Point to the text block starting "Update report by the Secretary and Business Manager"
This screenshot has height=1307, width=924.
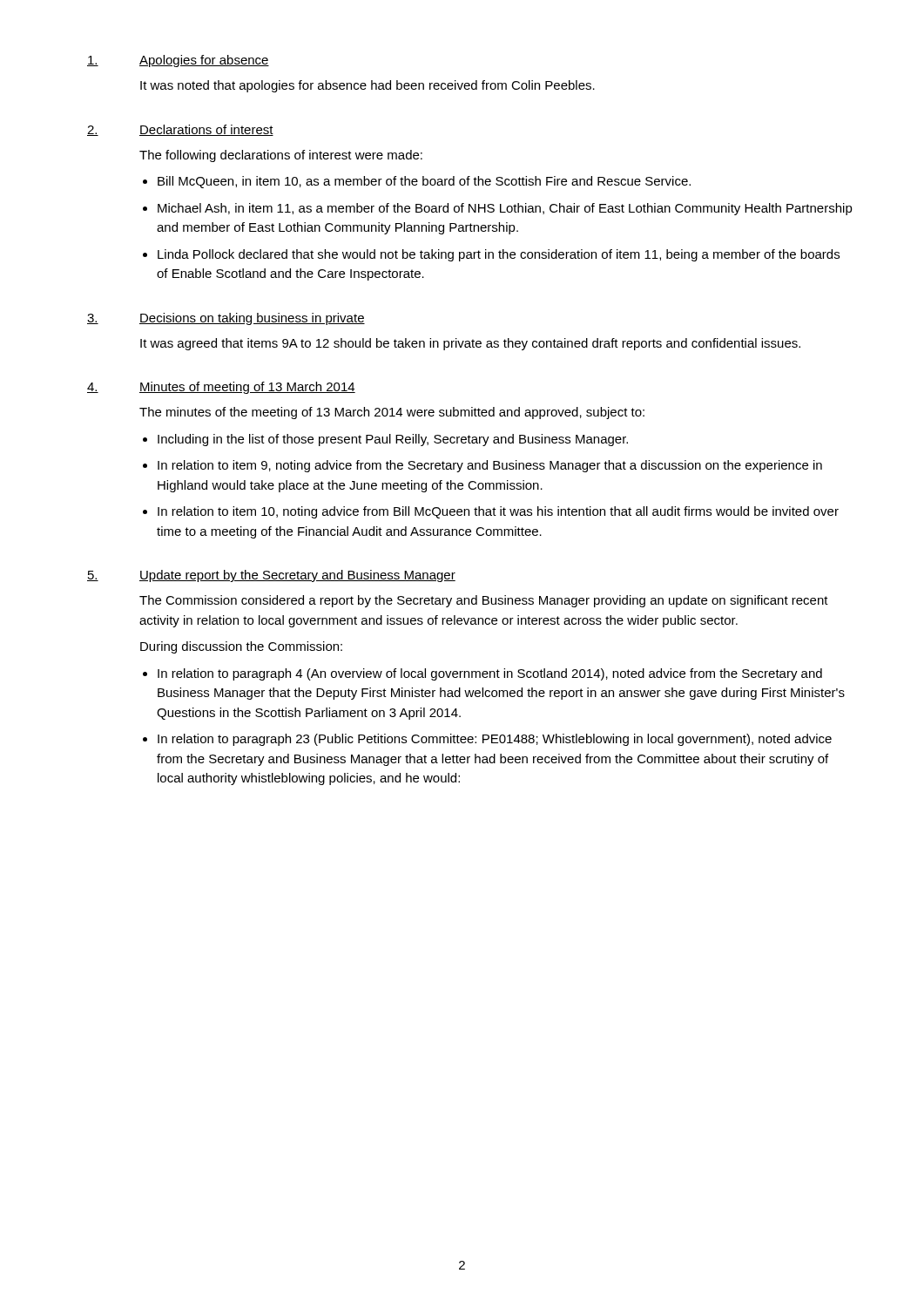click(x=297, y=575)
